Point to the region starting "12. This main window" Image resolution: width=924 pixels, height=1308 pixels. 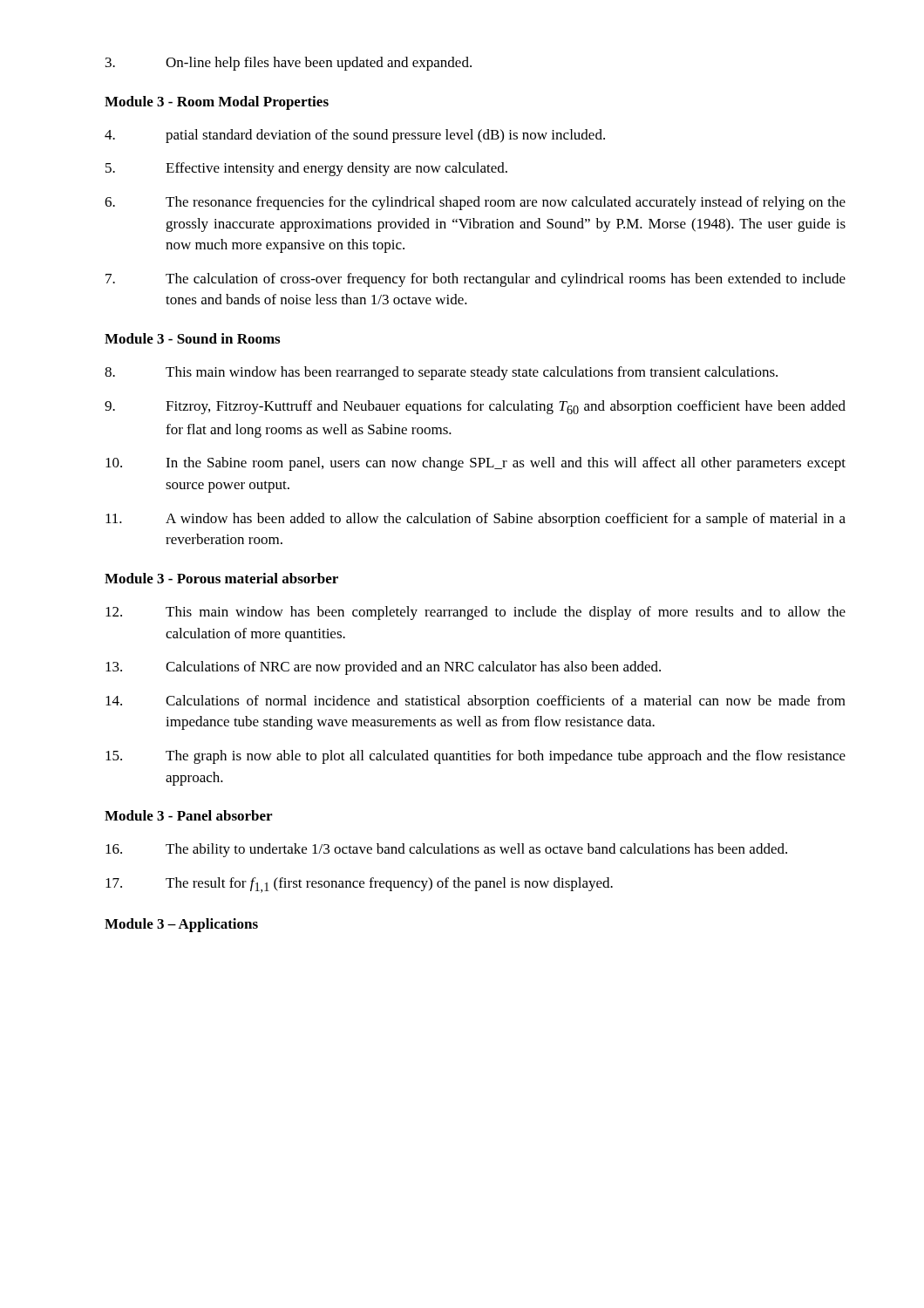[x=475, y=623]
